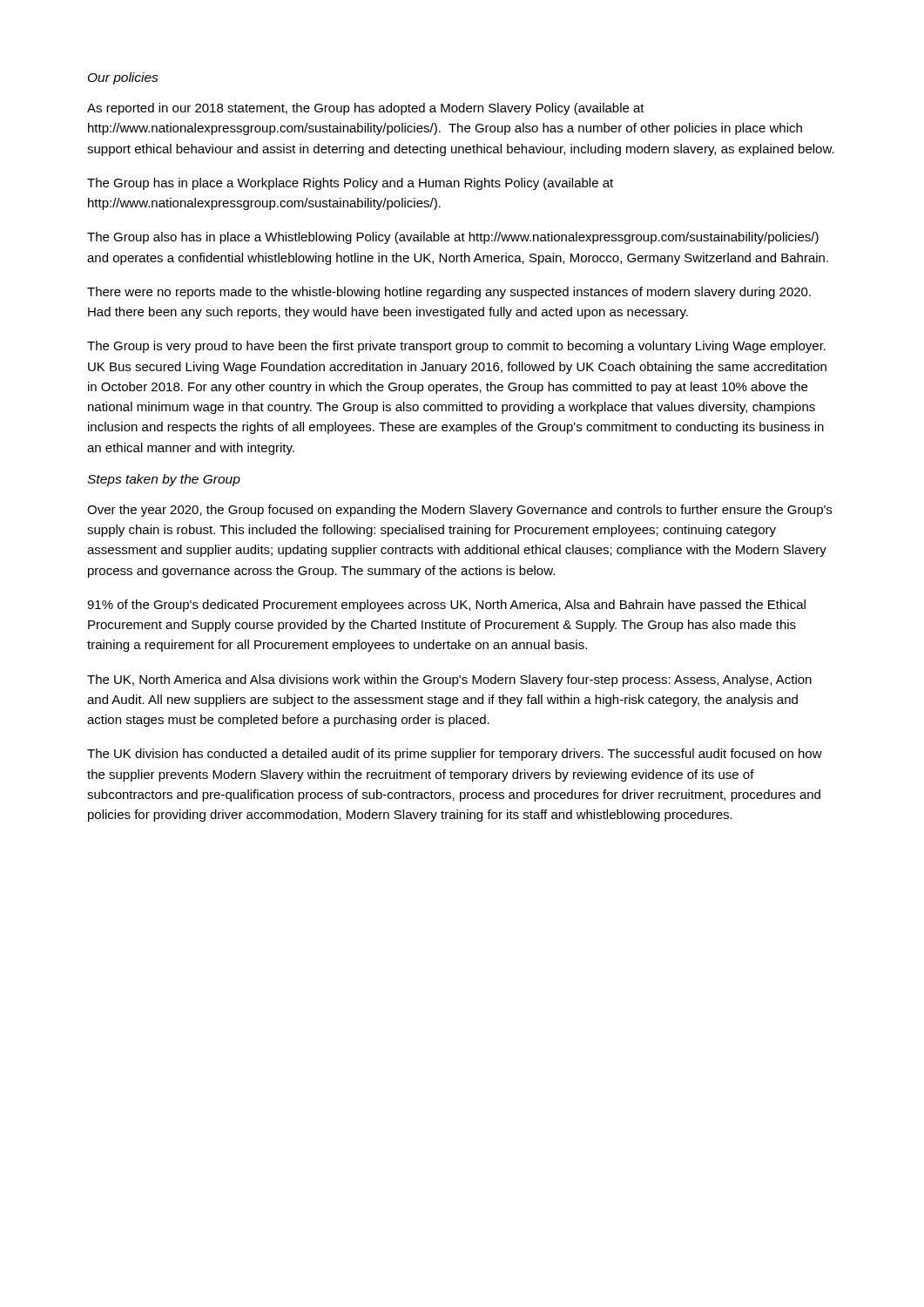Point to the block beginning "The UK, North America and Alsa"

(x=450, y=699)
